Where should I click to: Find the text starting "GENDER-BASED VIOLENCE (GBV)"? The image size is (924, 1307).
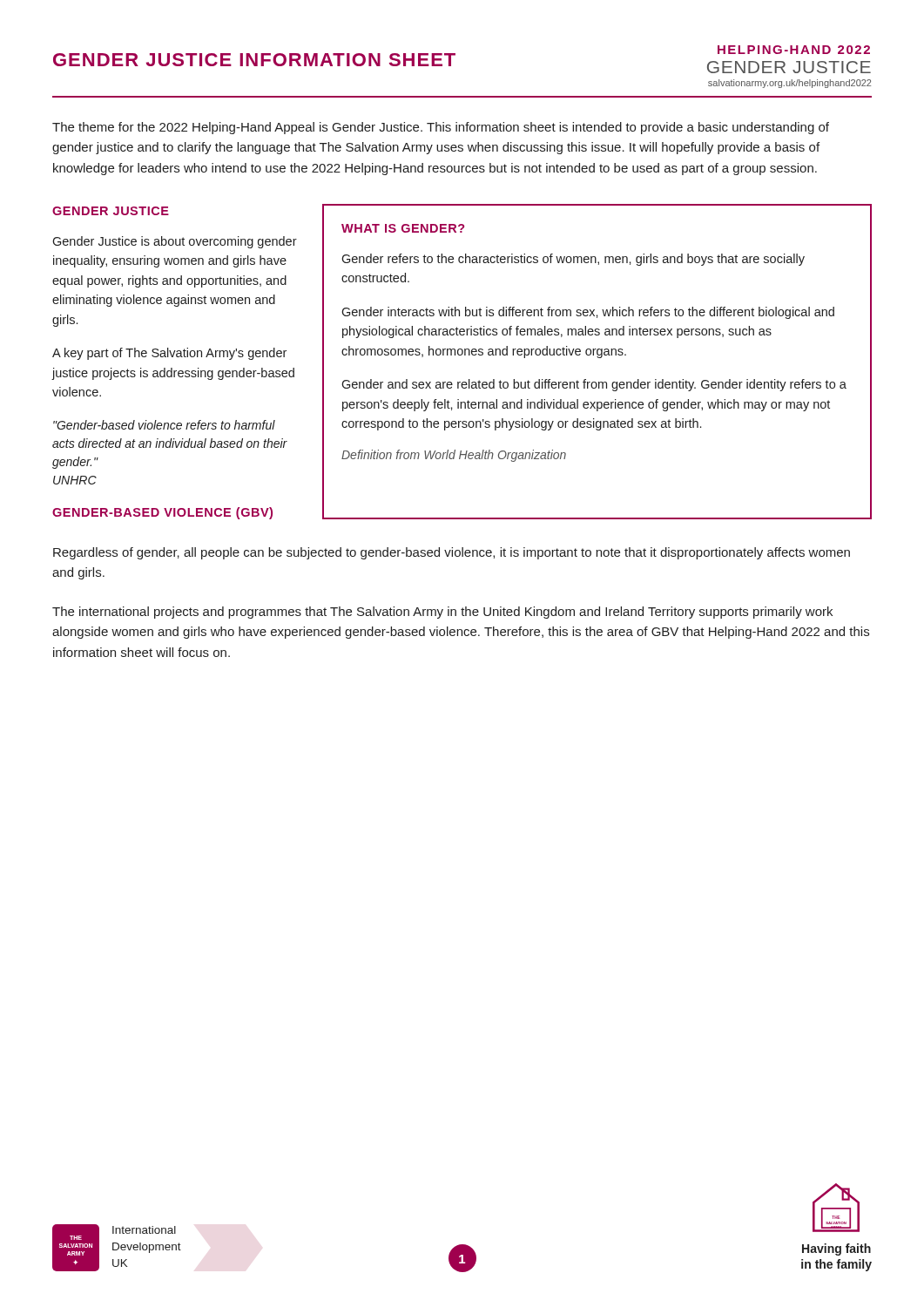[x=163, y=512]
